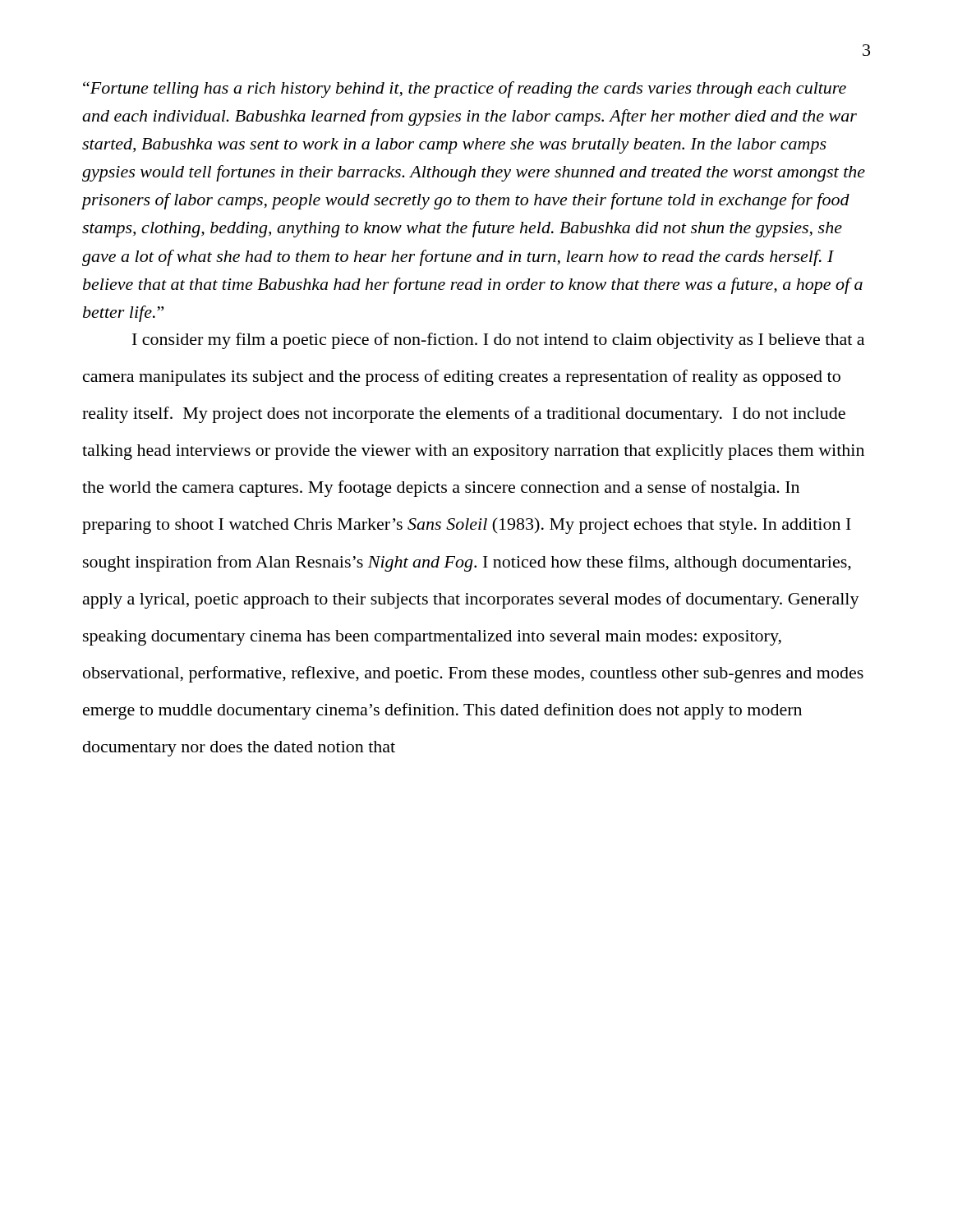Click on the region starting "“Fortune telling has"
This screenshot has height=1232, width=953.
474,200
